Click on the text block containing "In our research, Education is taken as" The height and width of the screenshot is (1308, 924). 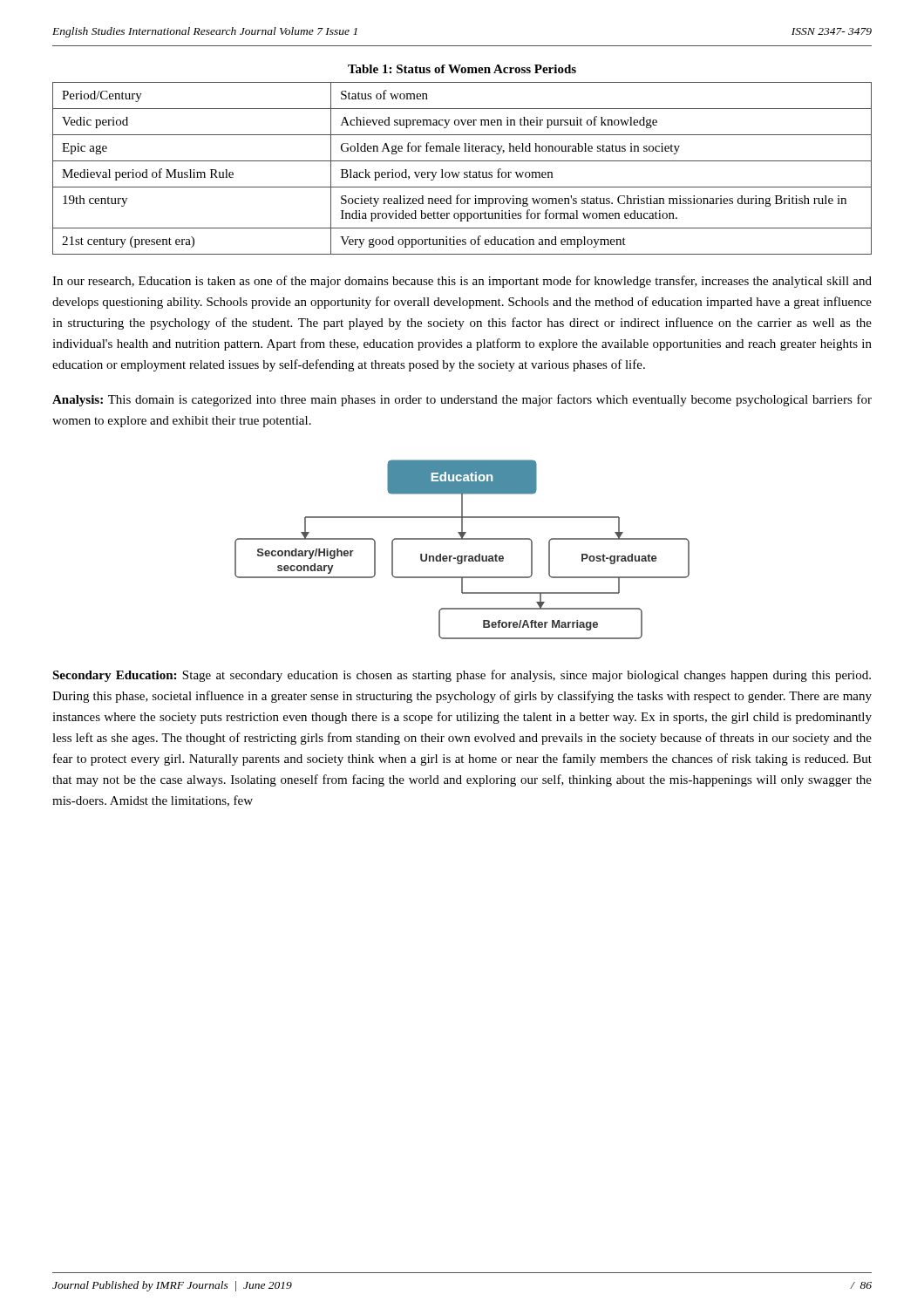(x=462, y=323)
